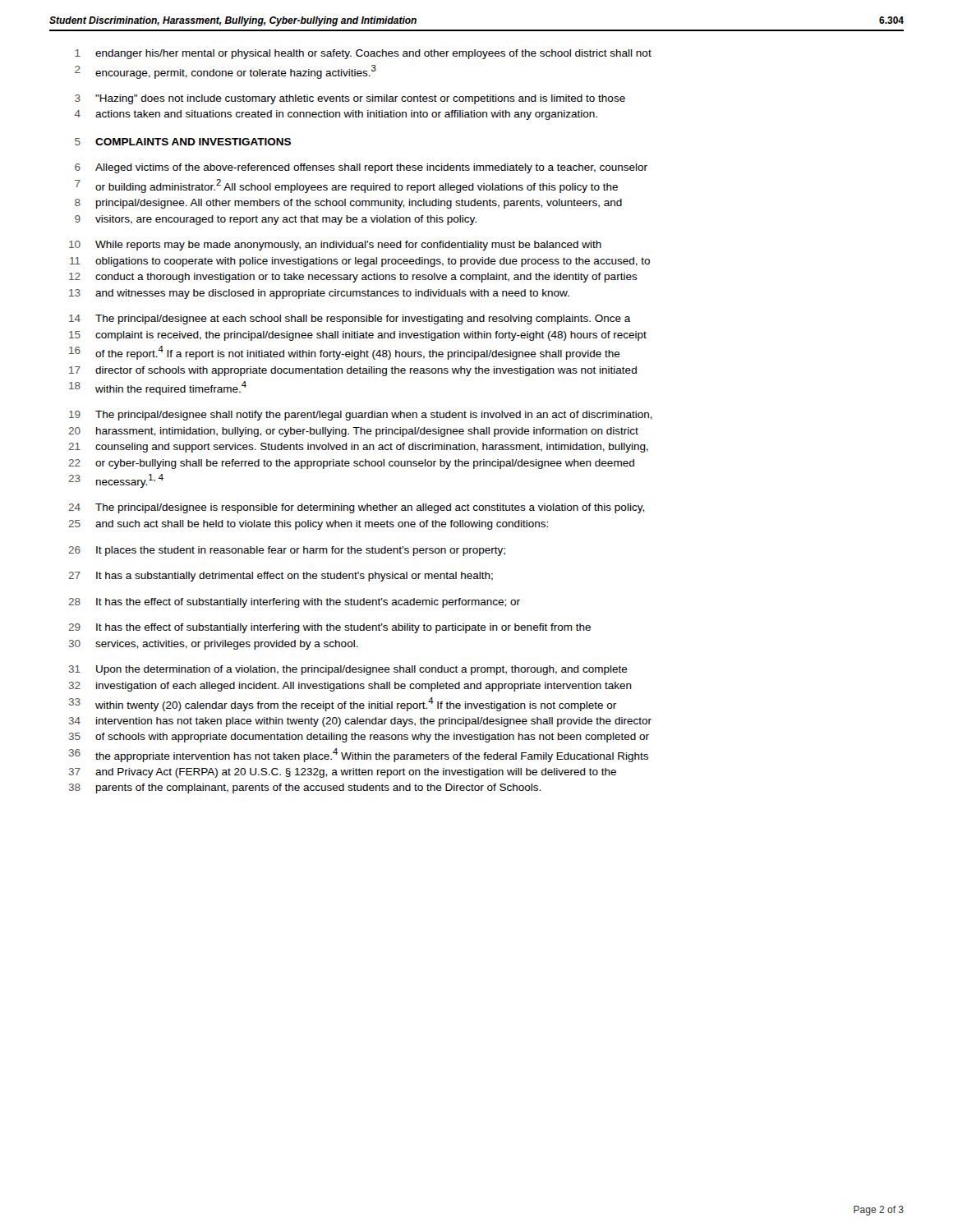953x1232 pixels.
Task: Where is the passage that starts "28 It has the"?
Action: coord(476,602)
